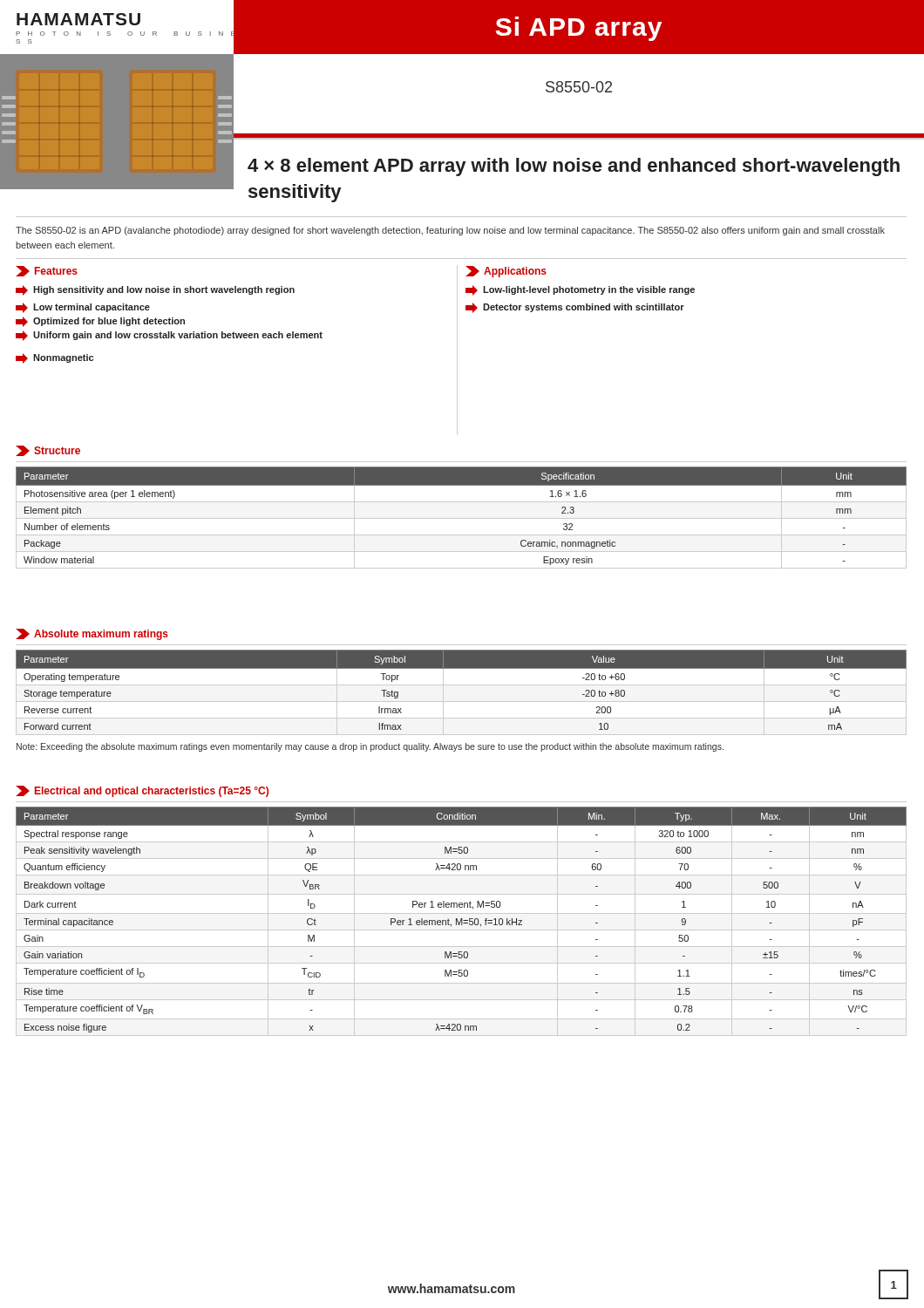The height and width of the screenshot is (1308, 924).
Task: Find the text block containing "Note: Exceeding the absolute maximum ratings even"
Action: point(370,746)
